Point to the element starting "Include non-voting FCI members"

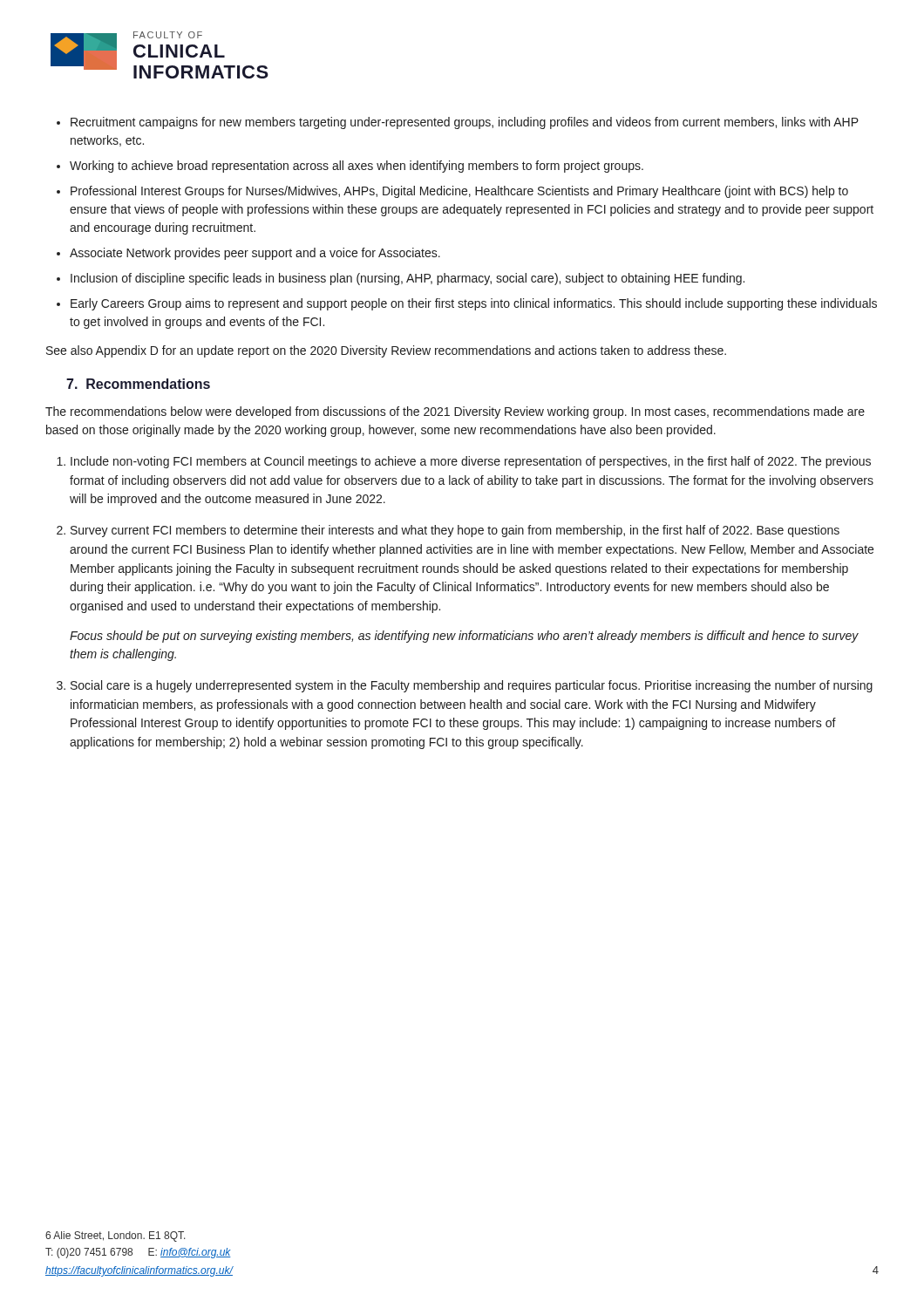tap(472, 480)
